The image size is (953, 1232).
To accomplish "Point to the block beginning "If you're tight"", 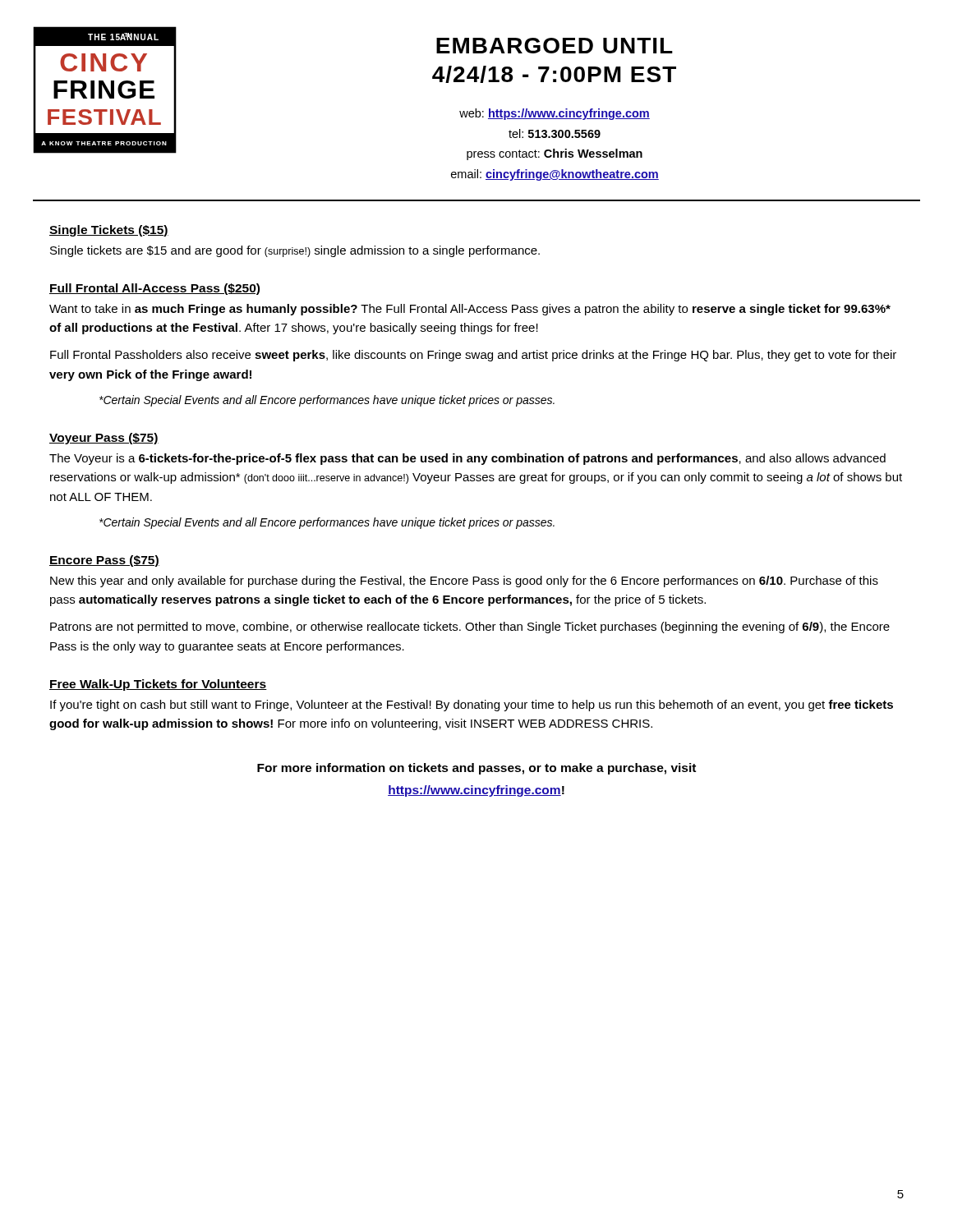I will click(476, 714).
